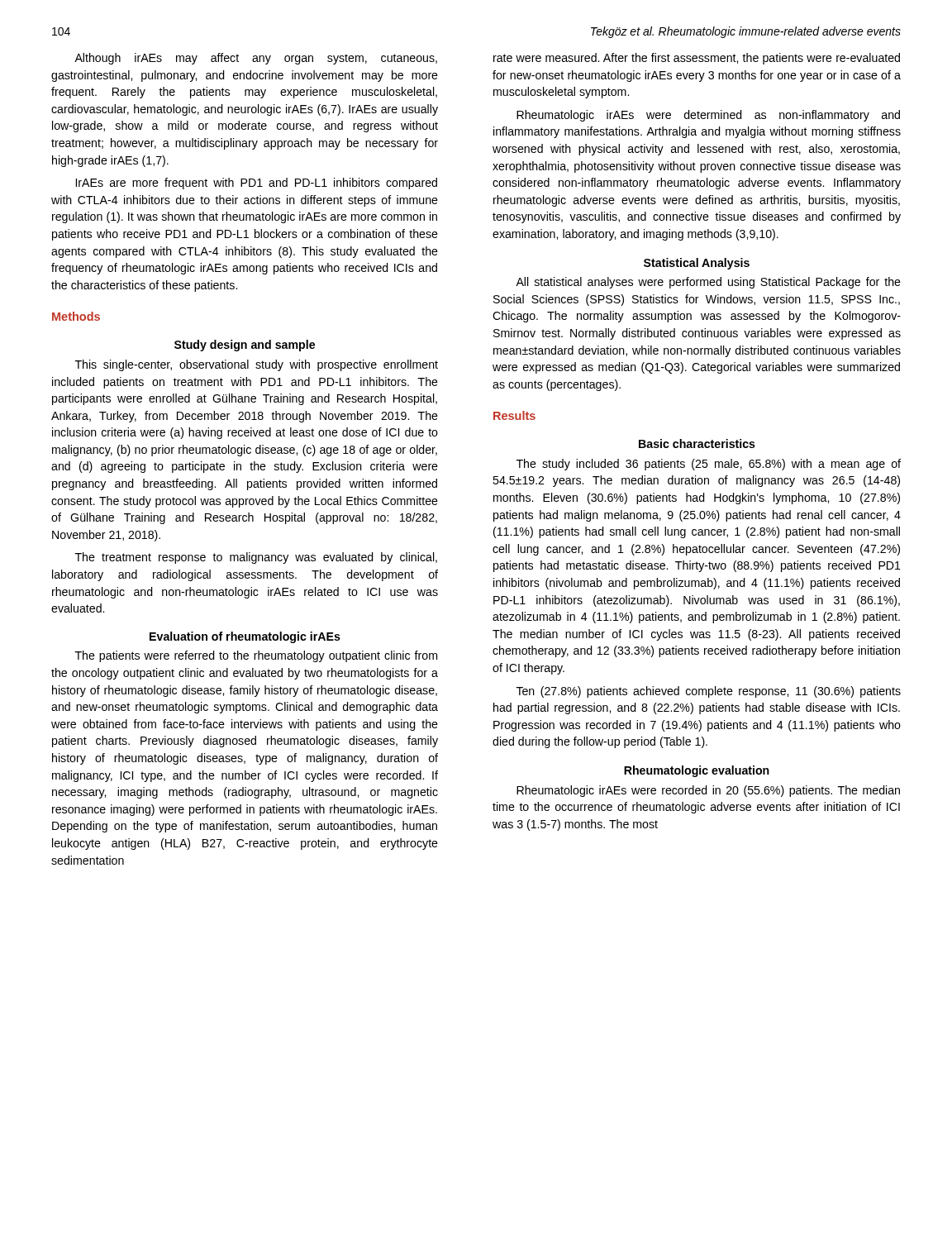Select the text block containing "This single-center, observational study with prospective enrollment"
The height and width of the screenshot is (1240, 952).
coord(245,450)
